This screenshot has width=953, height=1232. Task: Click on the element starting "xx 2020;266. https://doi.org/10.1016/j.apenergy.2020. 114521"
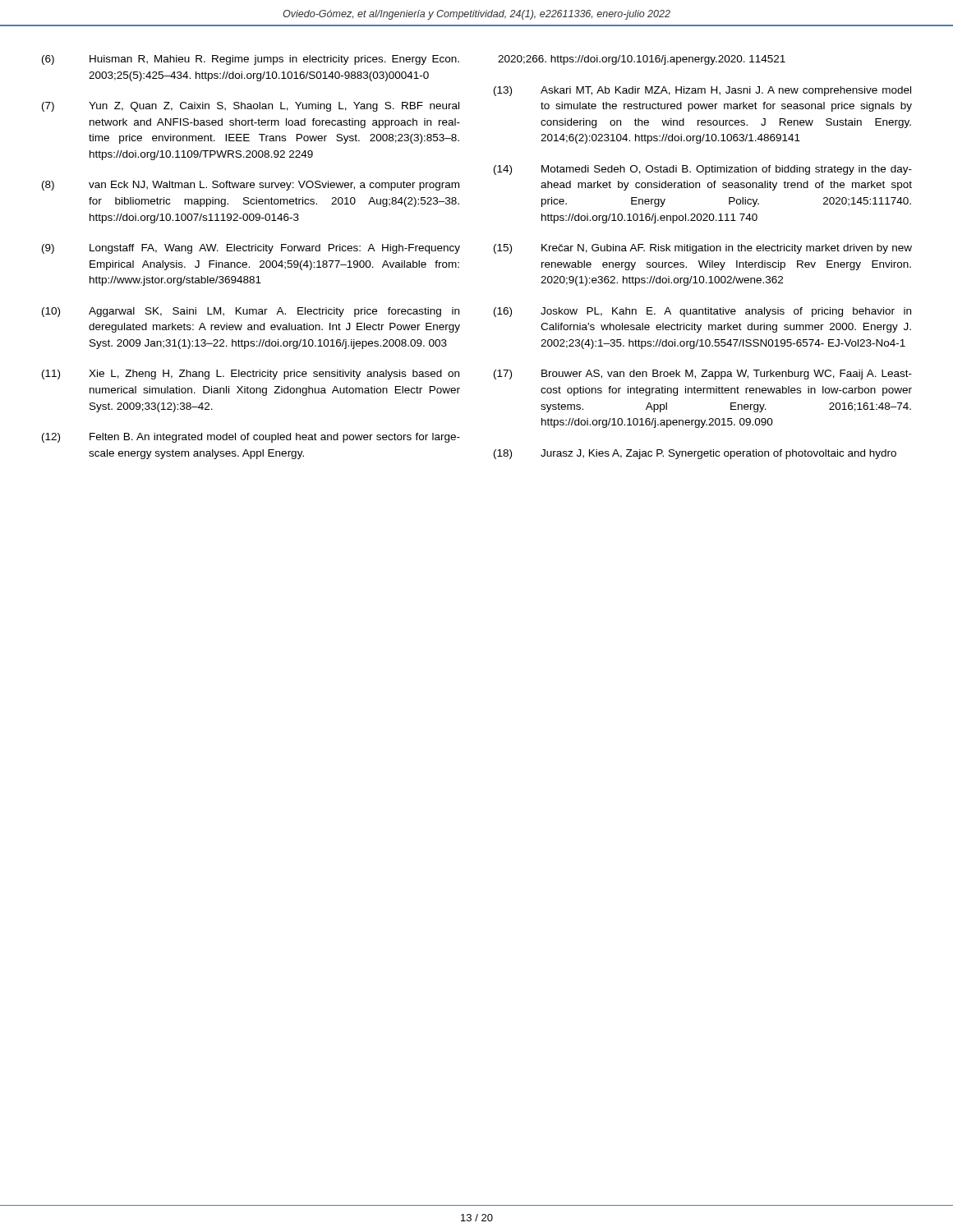tap(702, 59)
